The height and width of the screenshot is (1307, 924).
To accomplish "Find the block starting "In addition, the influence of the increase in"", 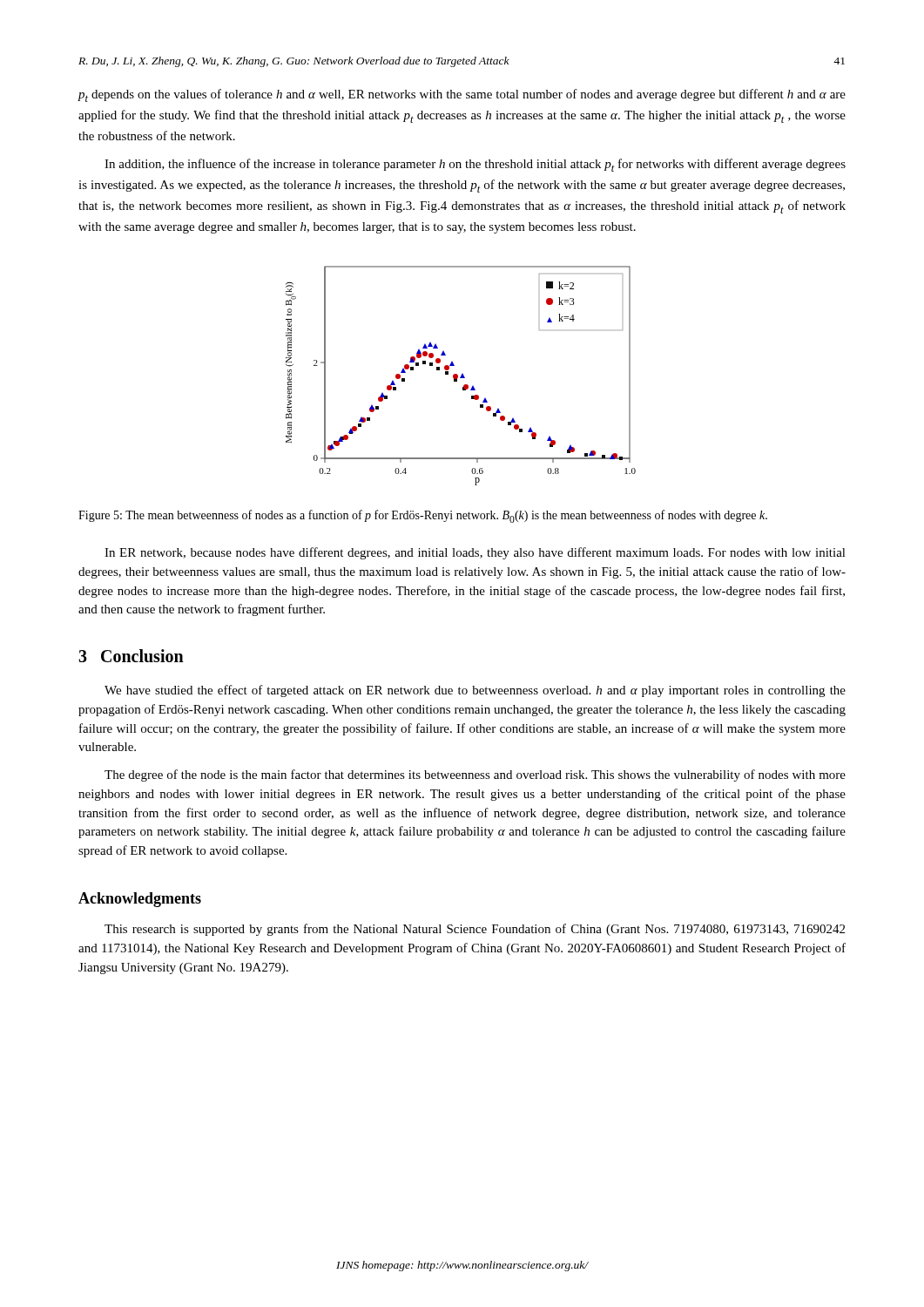I will pyautogui.click(x=462, y=196).
